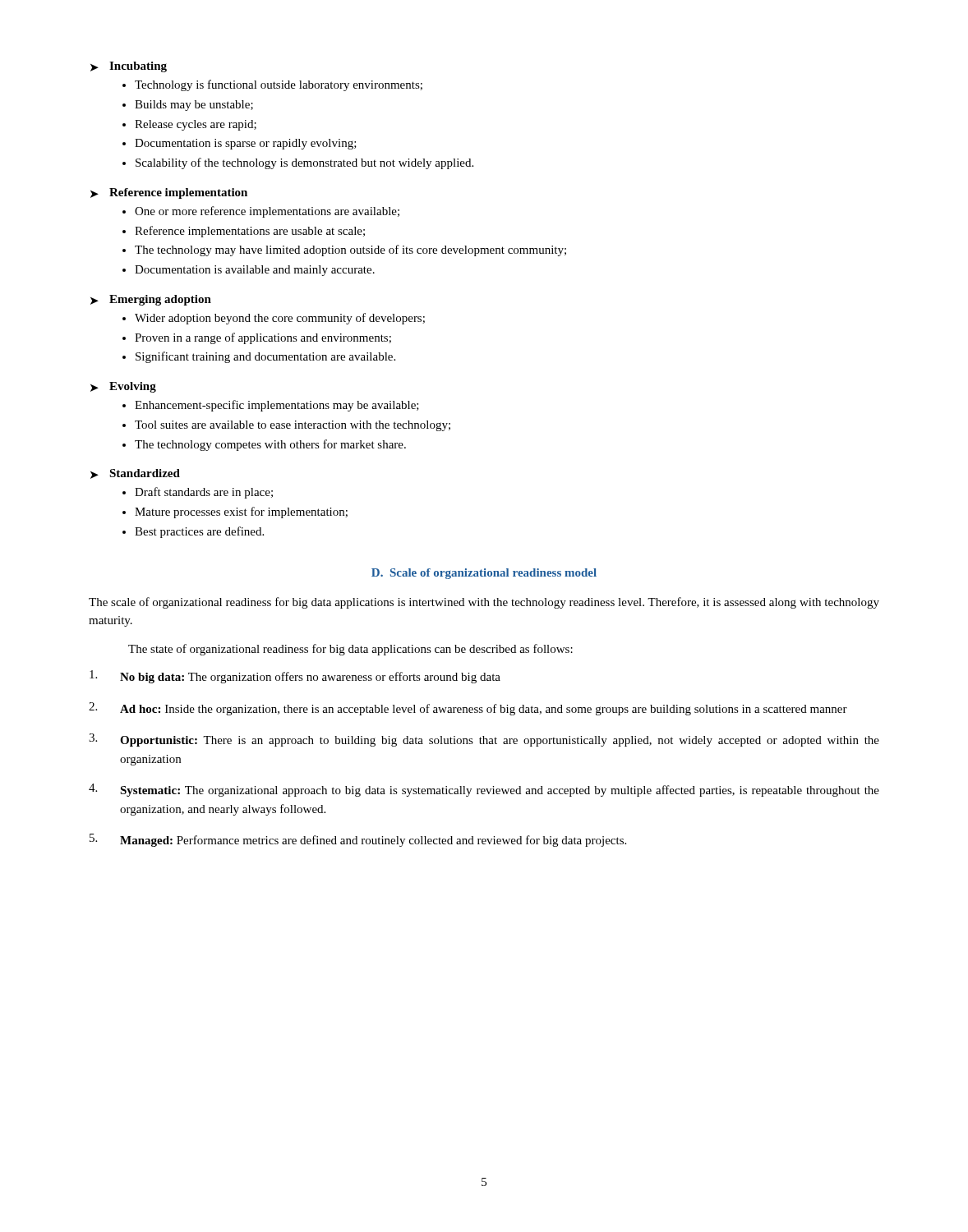Click on the list item with the text "➤ Evolving Enhancement-specific implementations may be available;"
This screenshot has width=968, height=1232.
click(x=123, y=387)
